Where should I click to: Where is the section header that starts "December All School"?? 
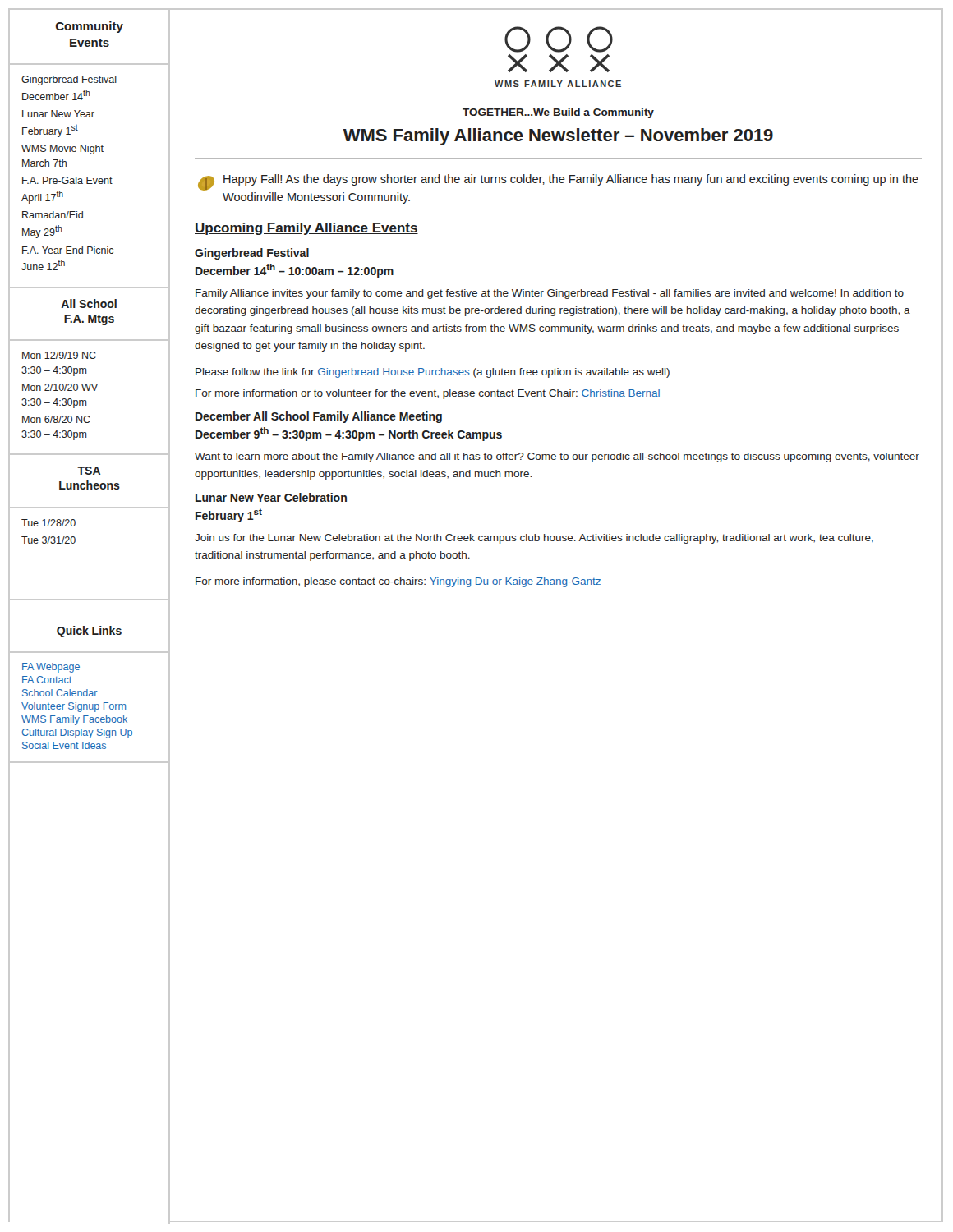pyautogui.click(x=319, y=417)
